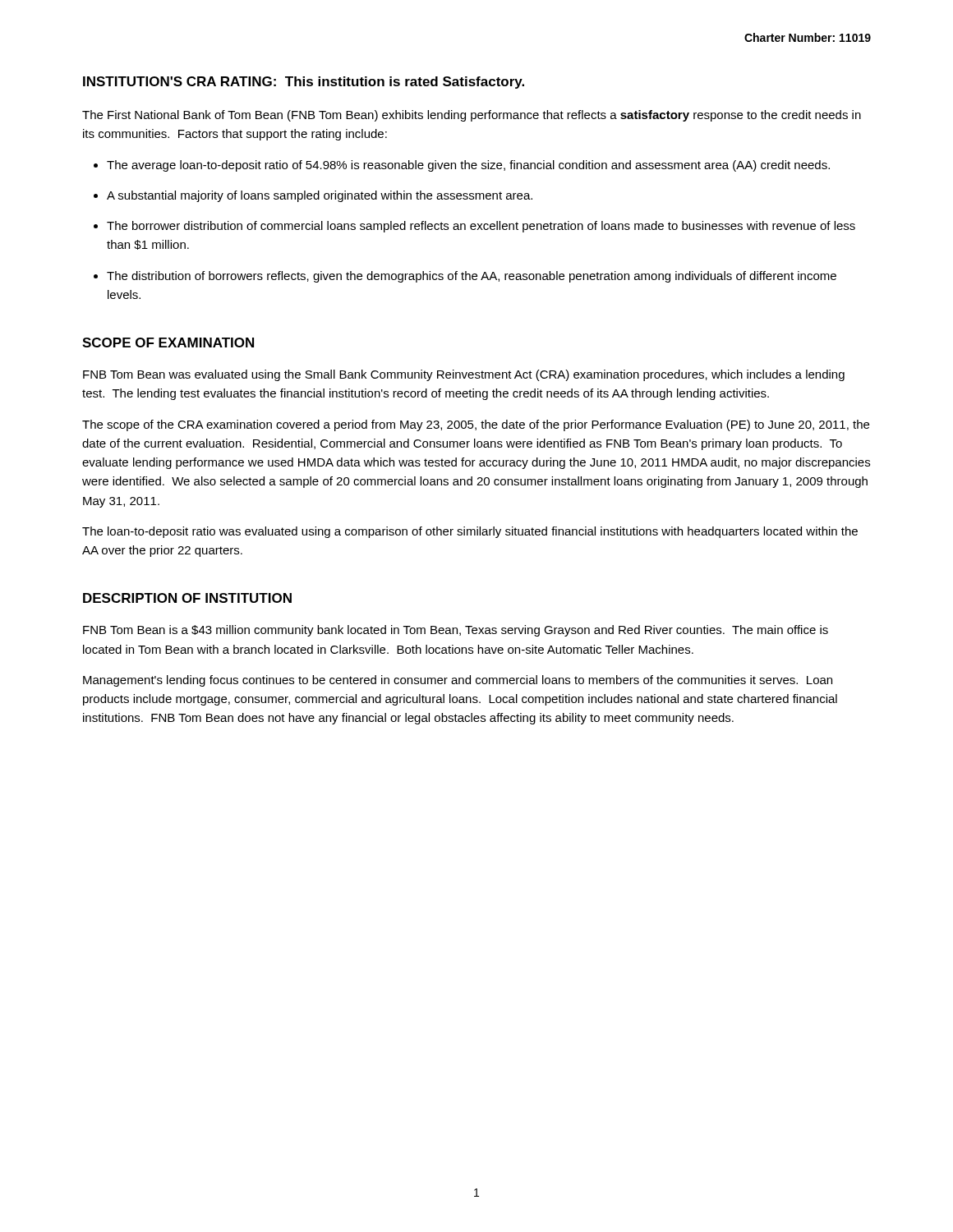Viewport: 953px width, 1232px height.
Task: Where is the passage that starts "The distribution of"?
Action: click(x=472, y=285)
